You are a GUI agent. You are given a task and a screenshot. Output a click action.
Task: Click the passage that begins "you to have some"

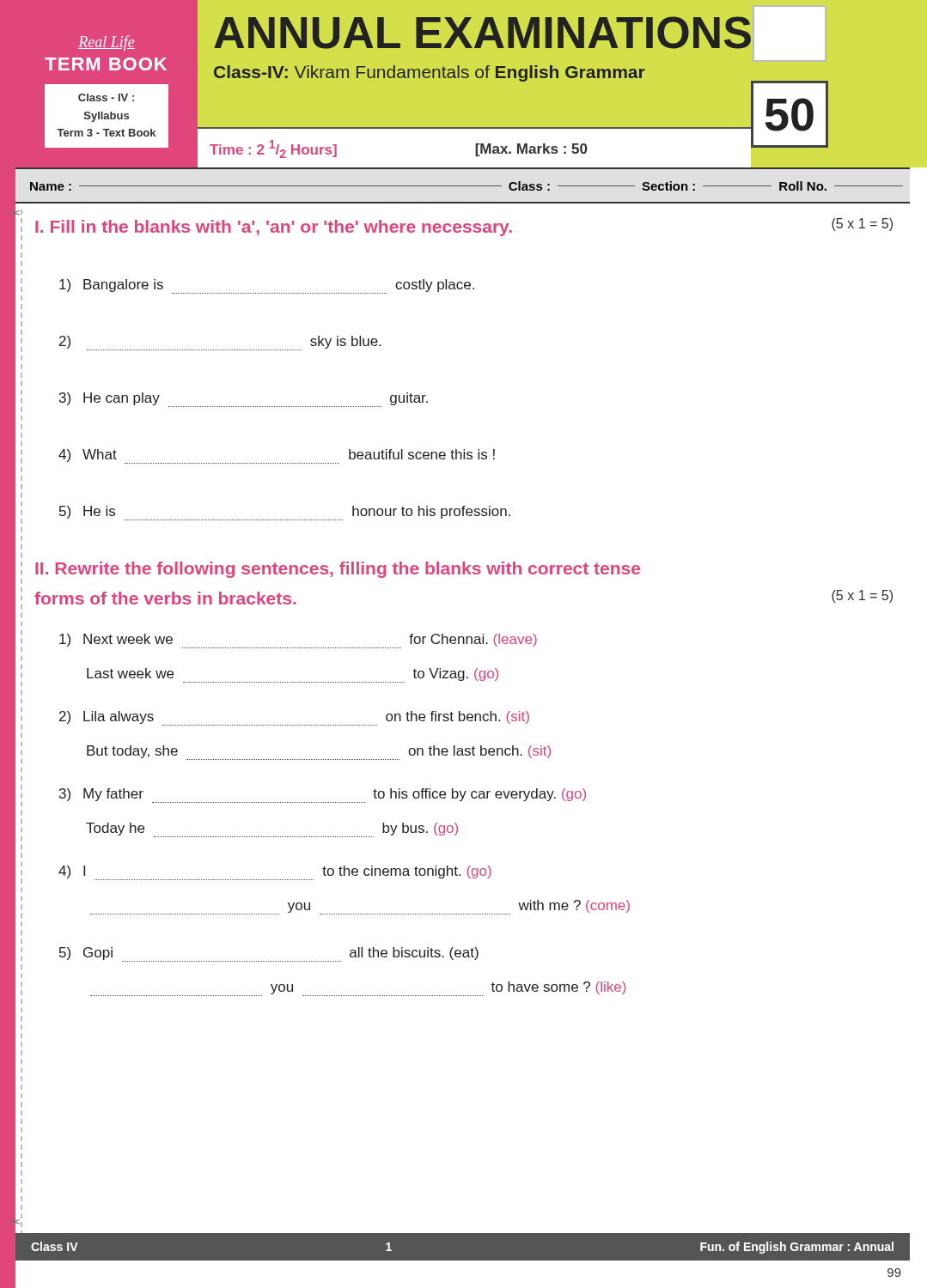tap(356, 987)
